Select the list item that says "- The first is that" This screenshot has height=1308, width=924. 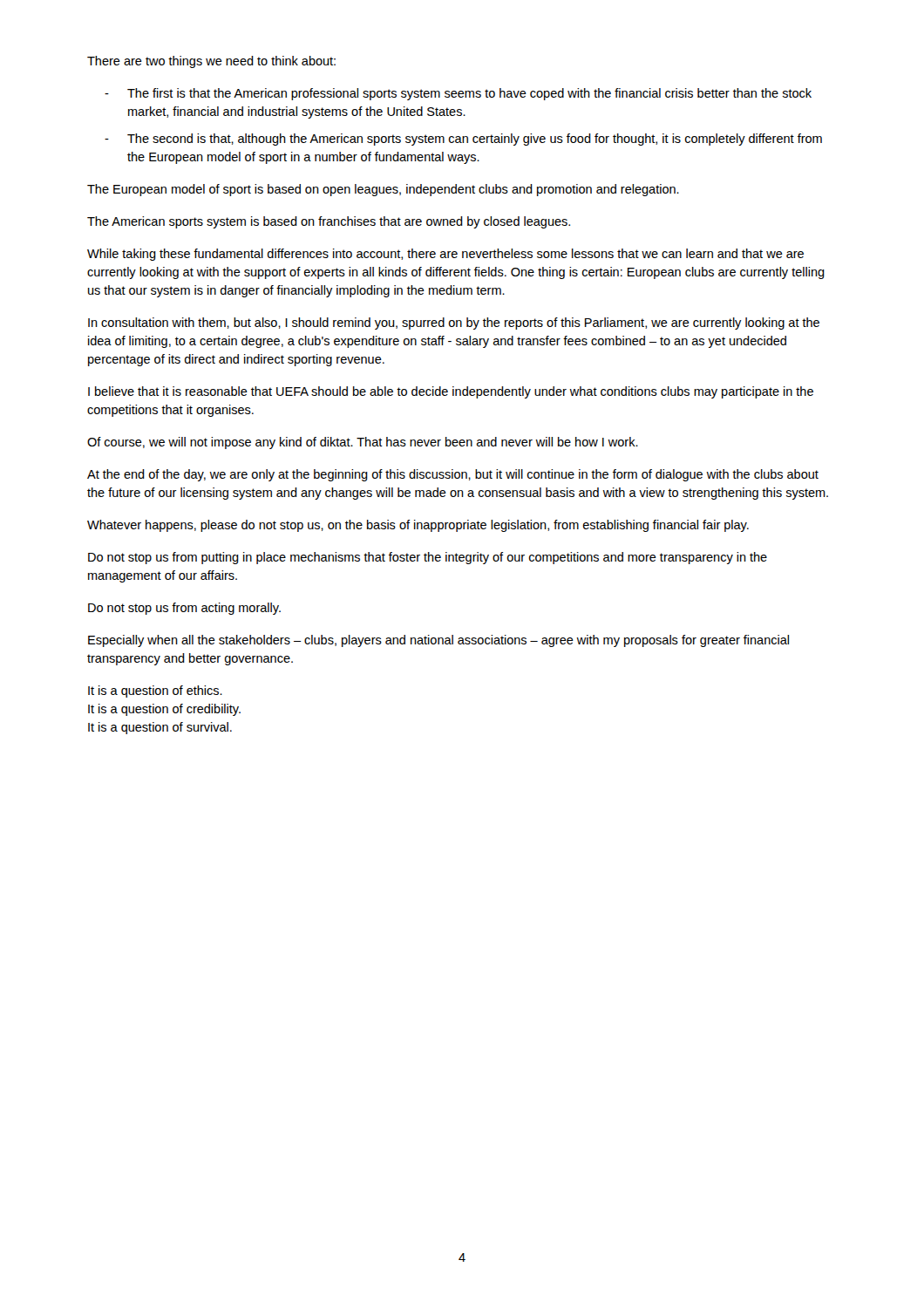pos(471,103)
